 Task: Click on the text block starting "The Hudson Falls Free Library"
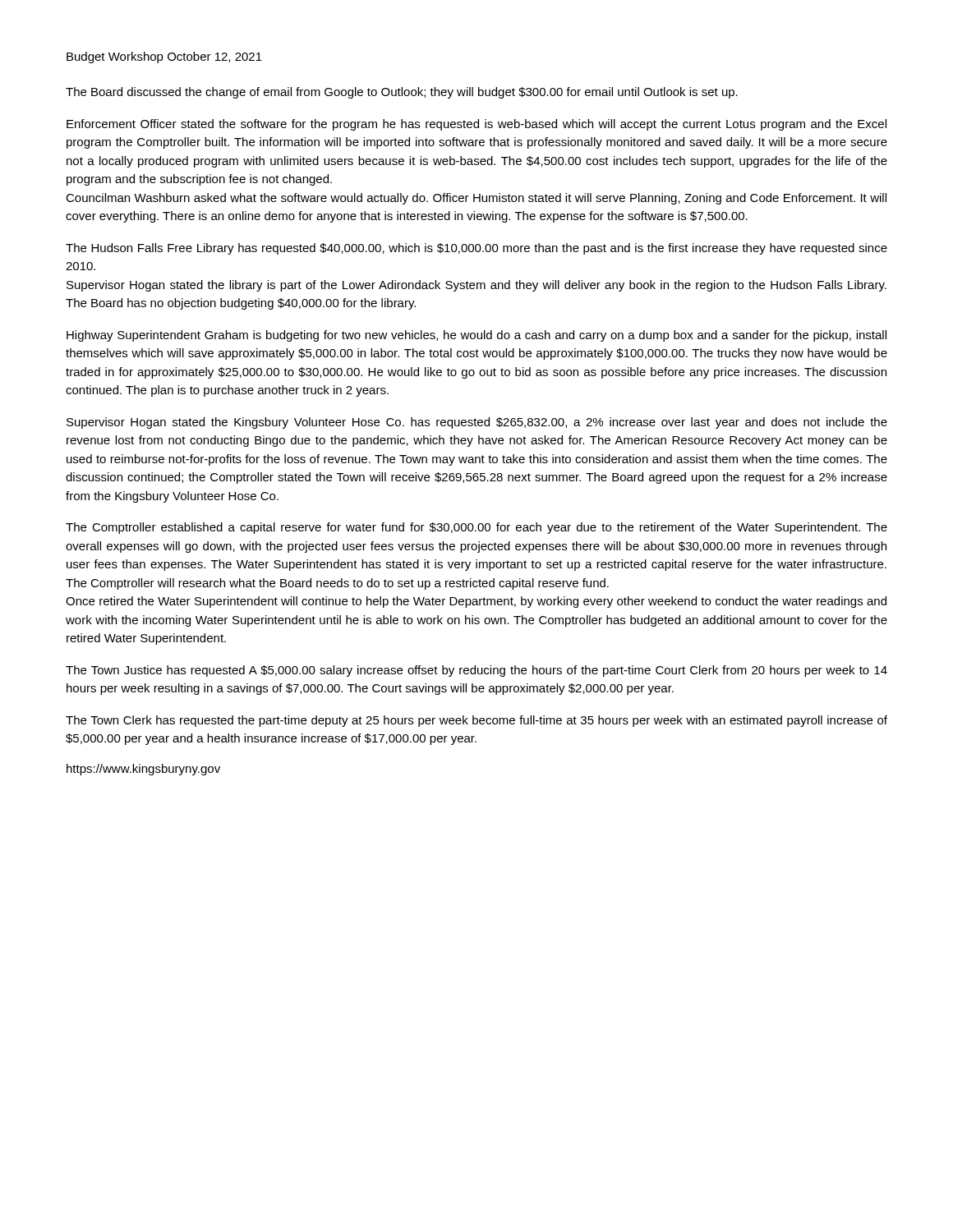[x=476, y=275]
